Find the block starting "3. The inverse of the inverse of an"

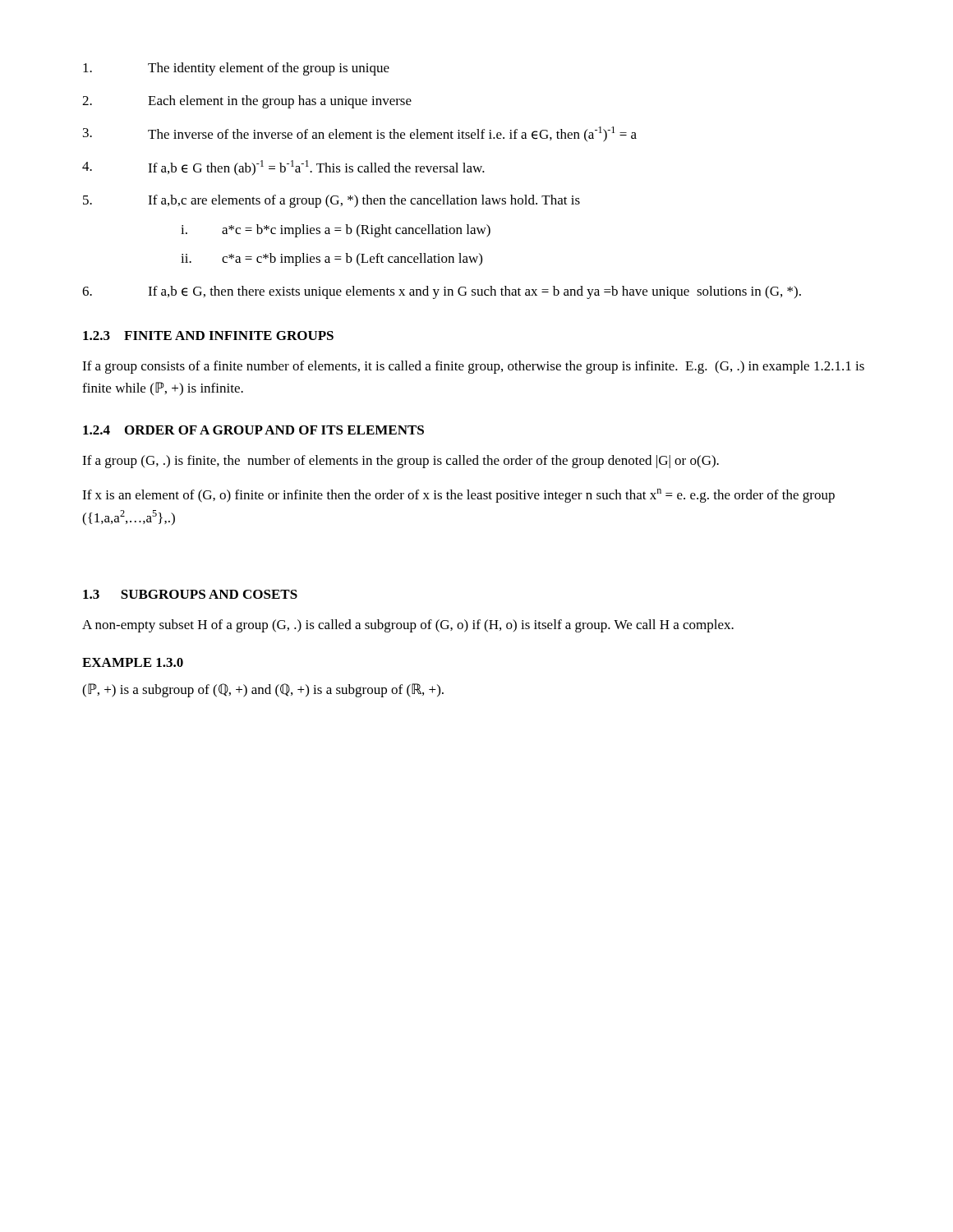(476, 133)
